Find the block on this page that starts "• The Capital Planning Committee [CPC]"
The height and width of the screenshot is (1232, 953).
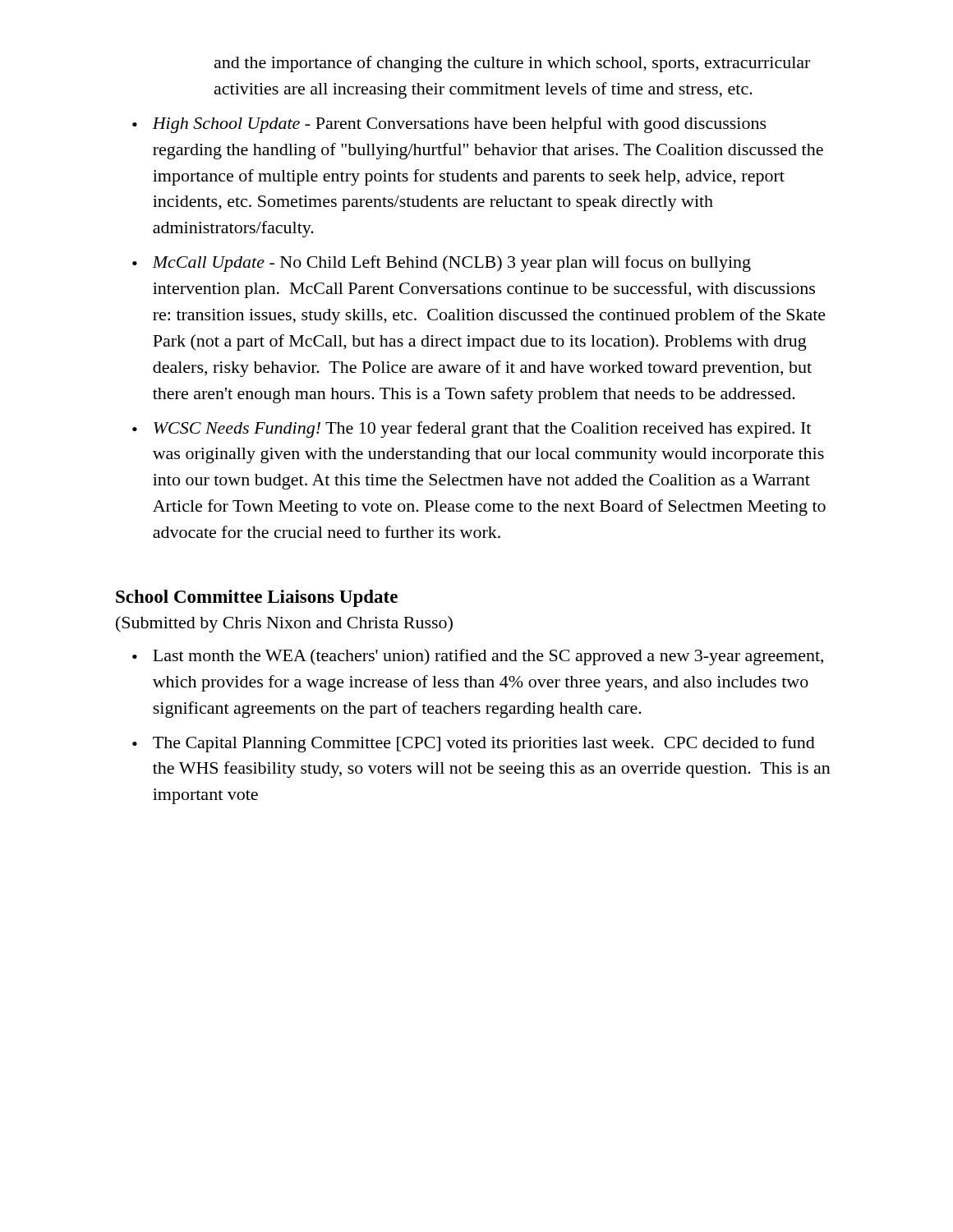pyautogui.click(x=485, y=768)
